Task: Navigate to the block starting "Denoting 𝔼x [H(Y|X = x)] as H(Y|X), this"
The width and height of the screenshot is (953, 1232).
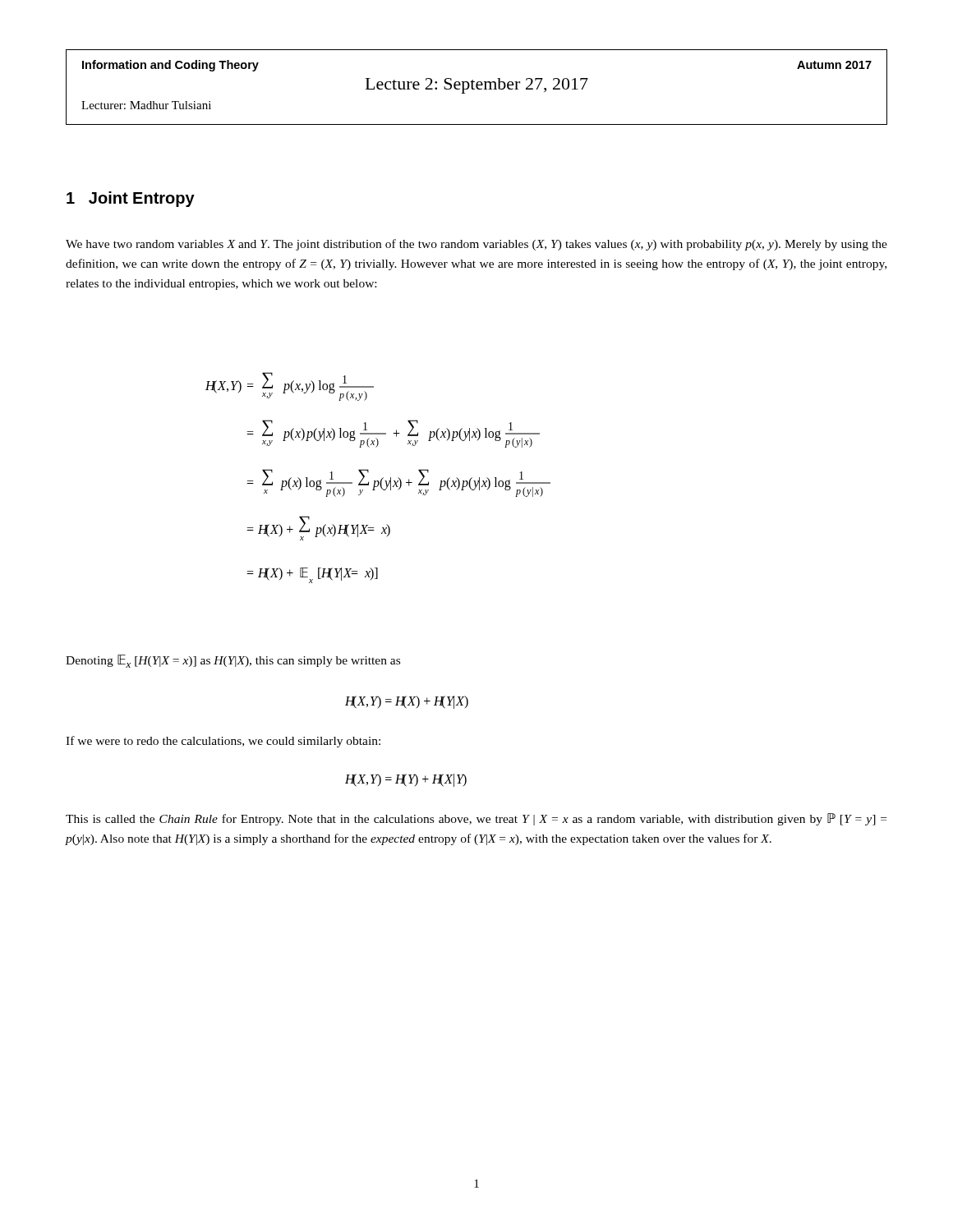Action: [233, 662]
